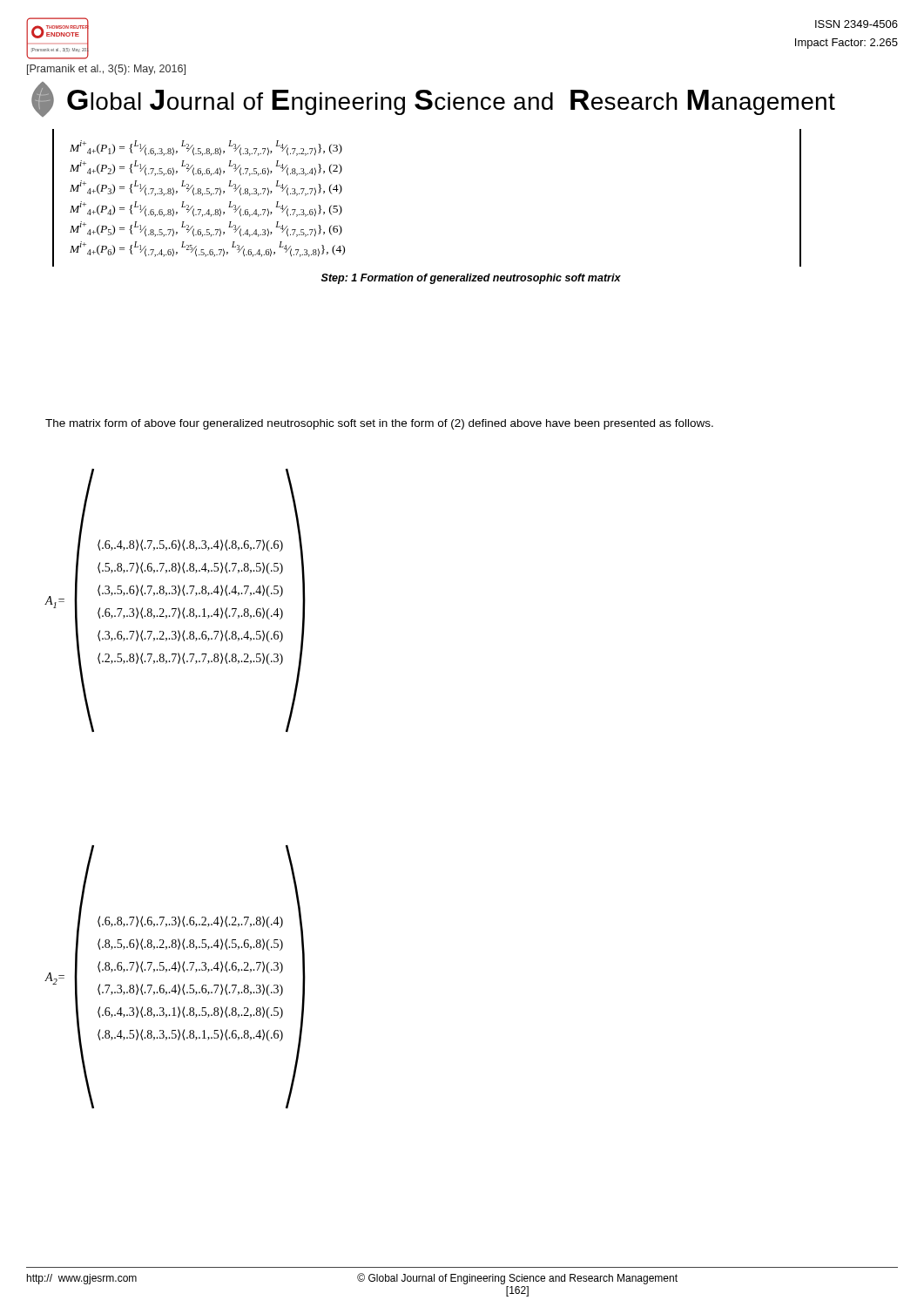Locate the formula that reads "Mi+4+(P2) = {L1∕⟨.7,.5,.6⟩, L2∕⟨.6,.6,.4⟩, L3∕⟨.7,.5,.6⟩, L4∕⟨.8,.3,.4⟩},"

206,168
